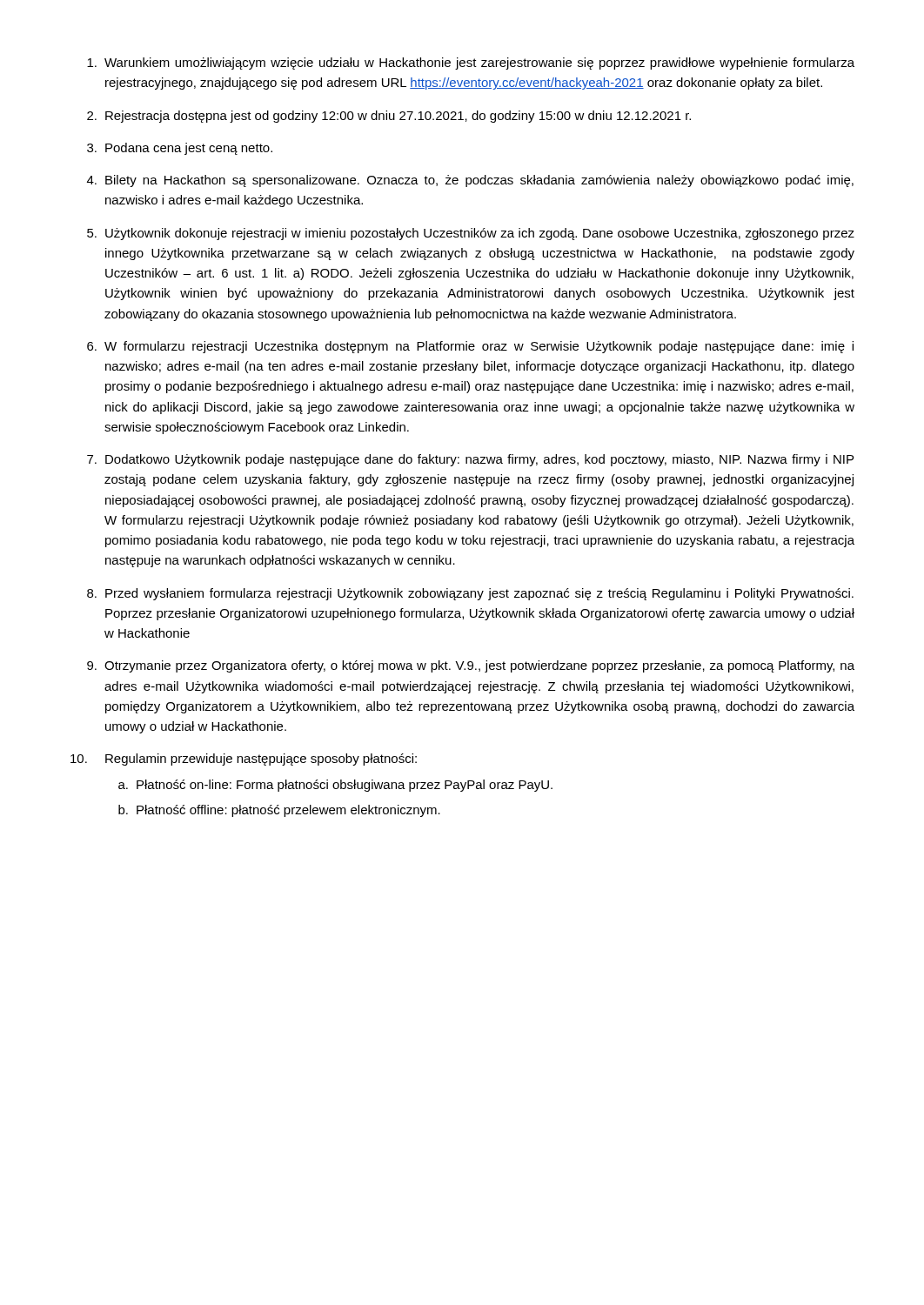Locate the block of text that opens with "Otrzymanie przez Organizatora oferty,"
924x1305 pixels.
tap(479, 696)
